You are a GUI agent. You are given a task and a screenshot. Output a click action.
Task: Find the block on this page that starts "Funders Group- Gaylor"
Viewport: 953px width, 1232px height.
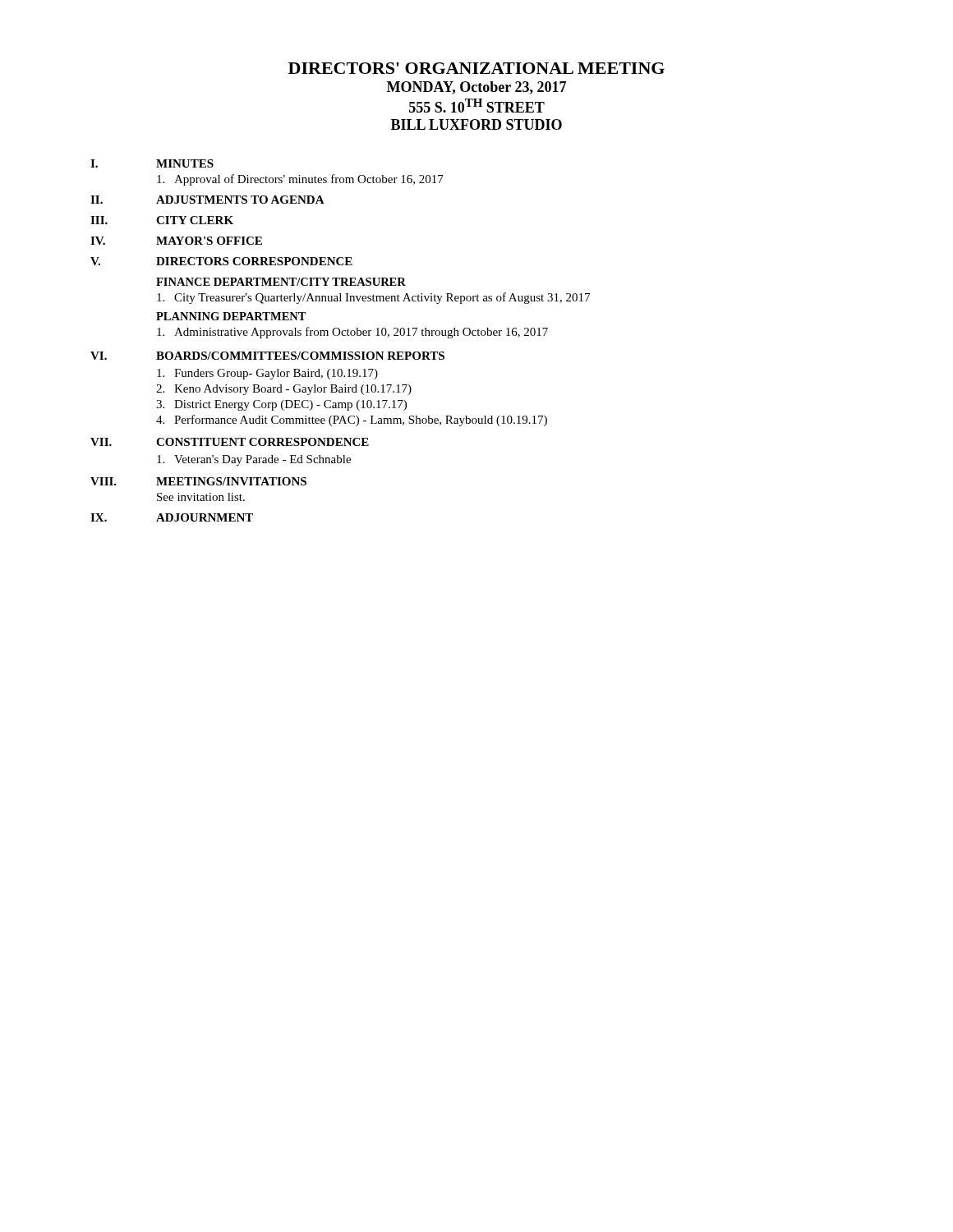point(267,373)
